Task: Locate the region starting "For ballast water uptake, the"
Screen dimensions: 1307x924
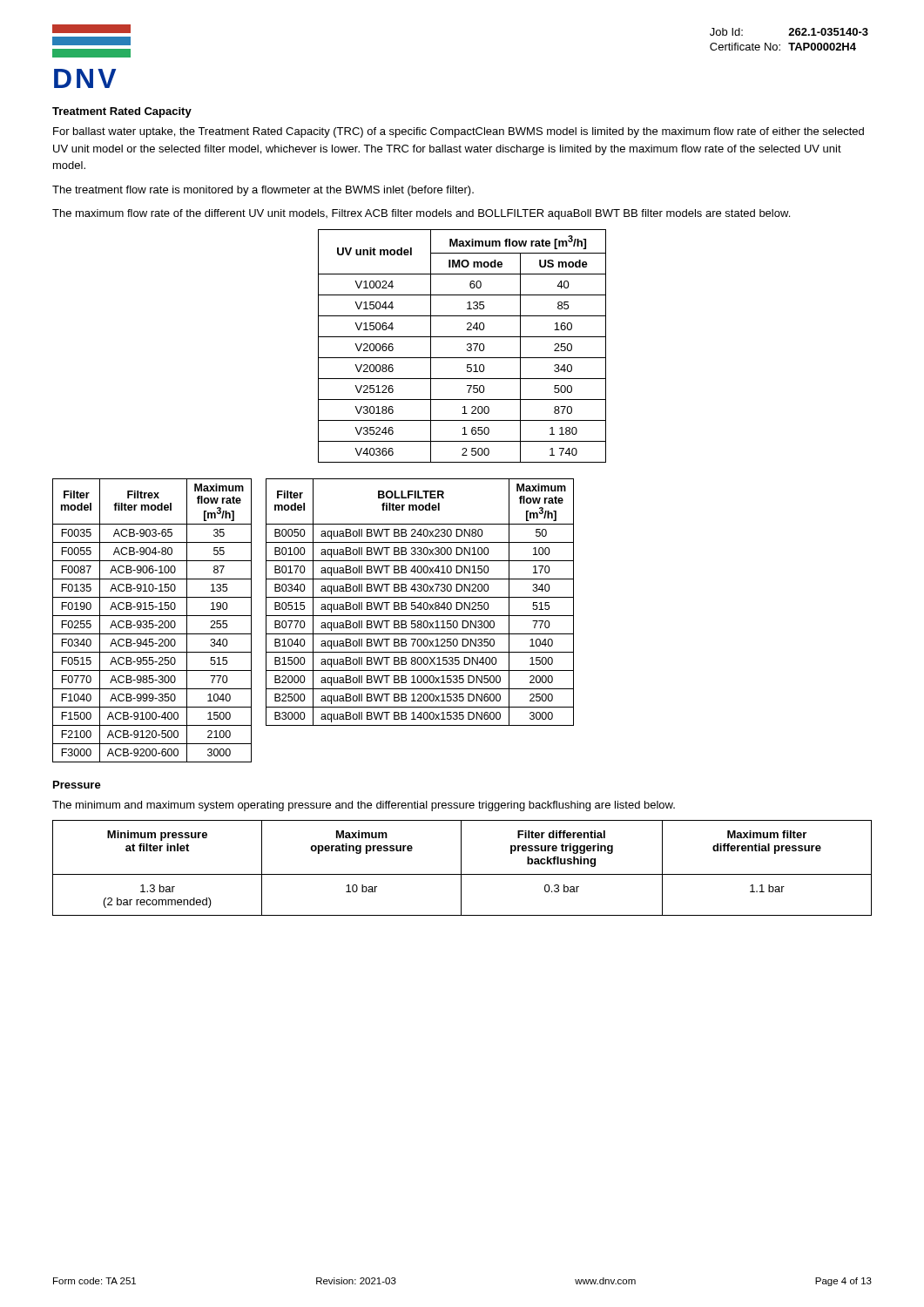Action: (x=458, y=148)
